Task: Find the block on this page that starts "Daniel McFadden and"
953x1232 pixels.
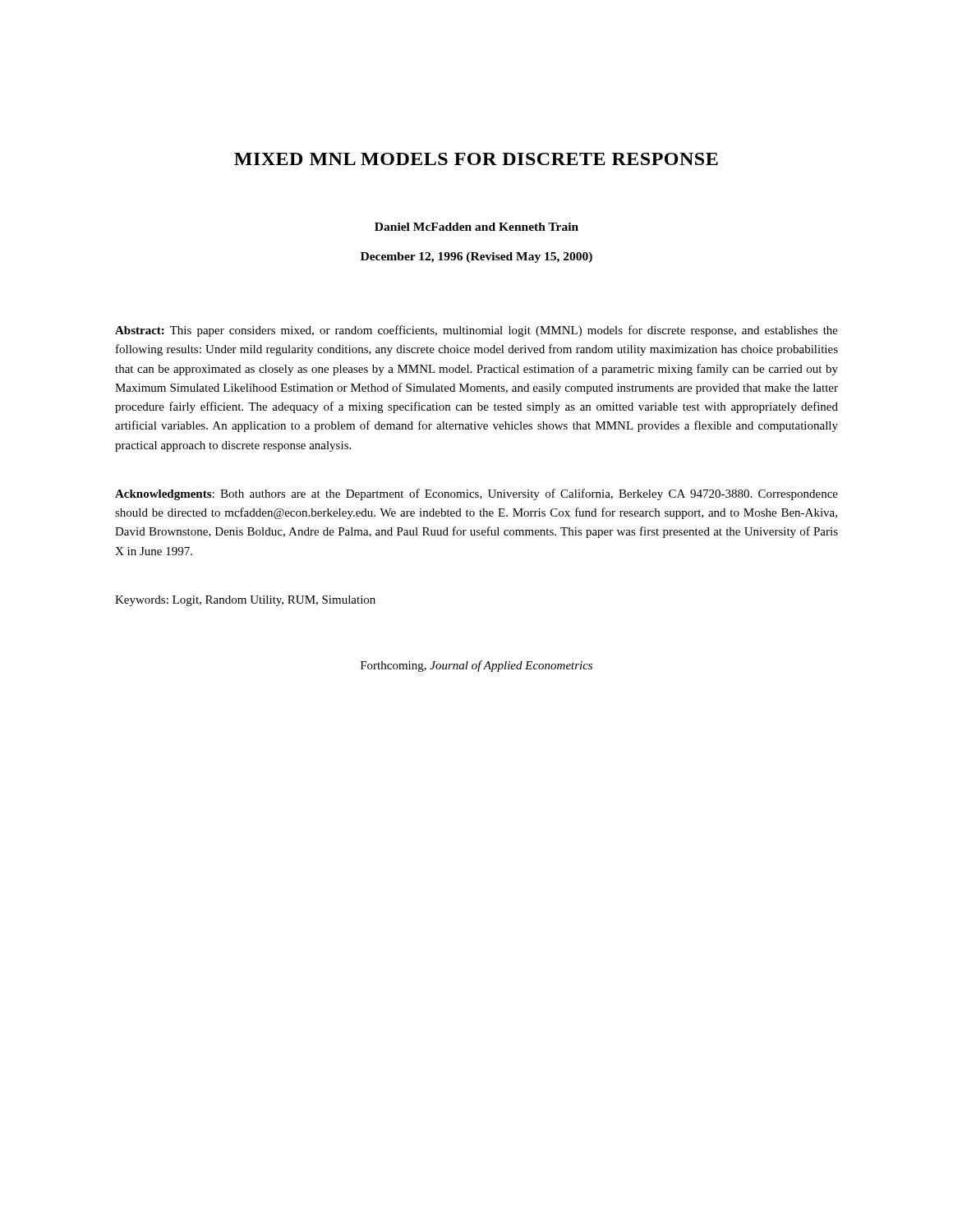Action: pyautogui.click(x=476, y=227)
